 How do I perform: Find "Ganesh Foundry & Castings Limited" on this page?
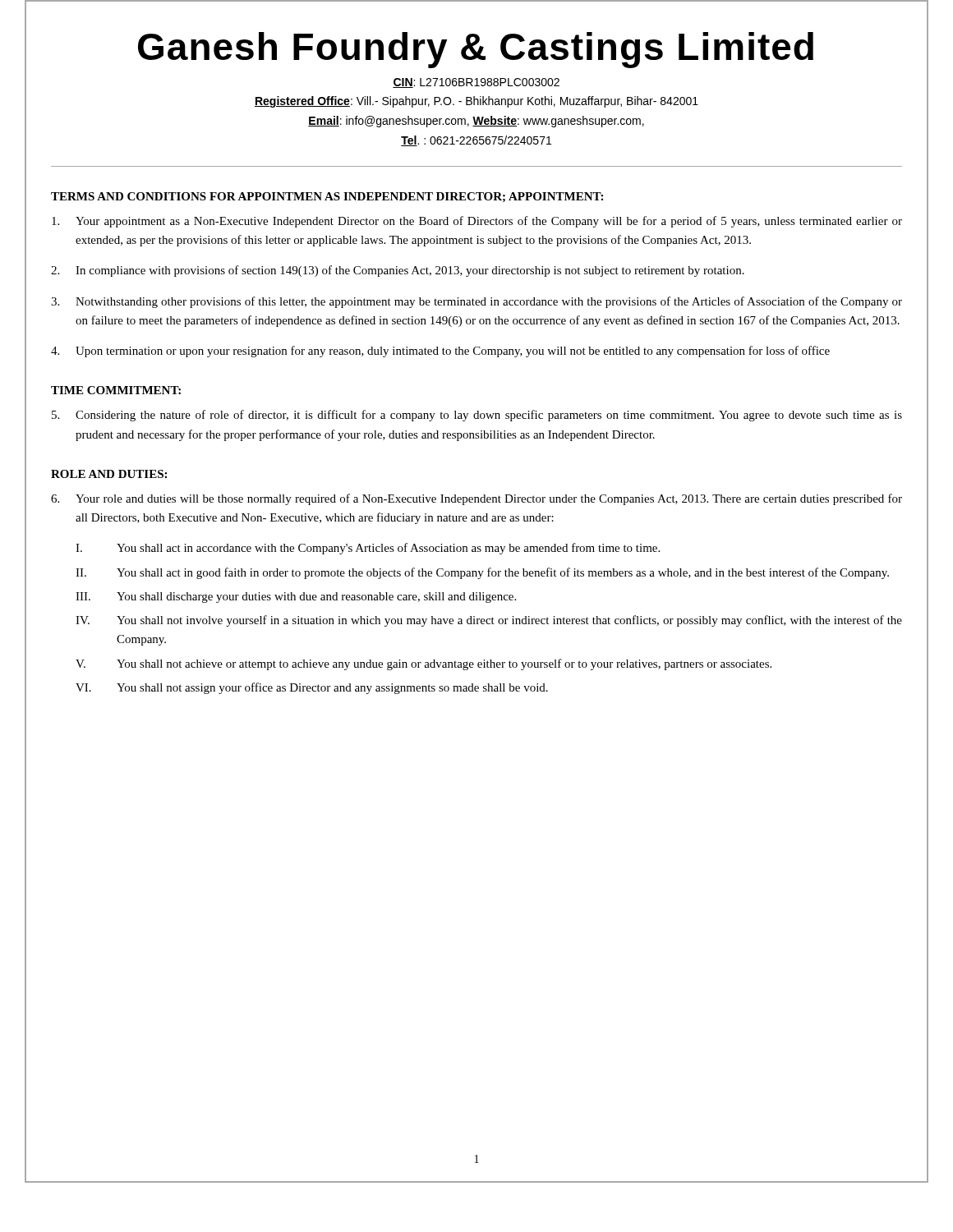476,47
